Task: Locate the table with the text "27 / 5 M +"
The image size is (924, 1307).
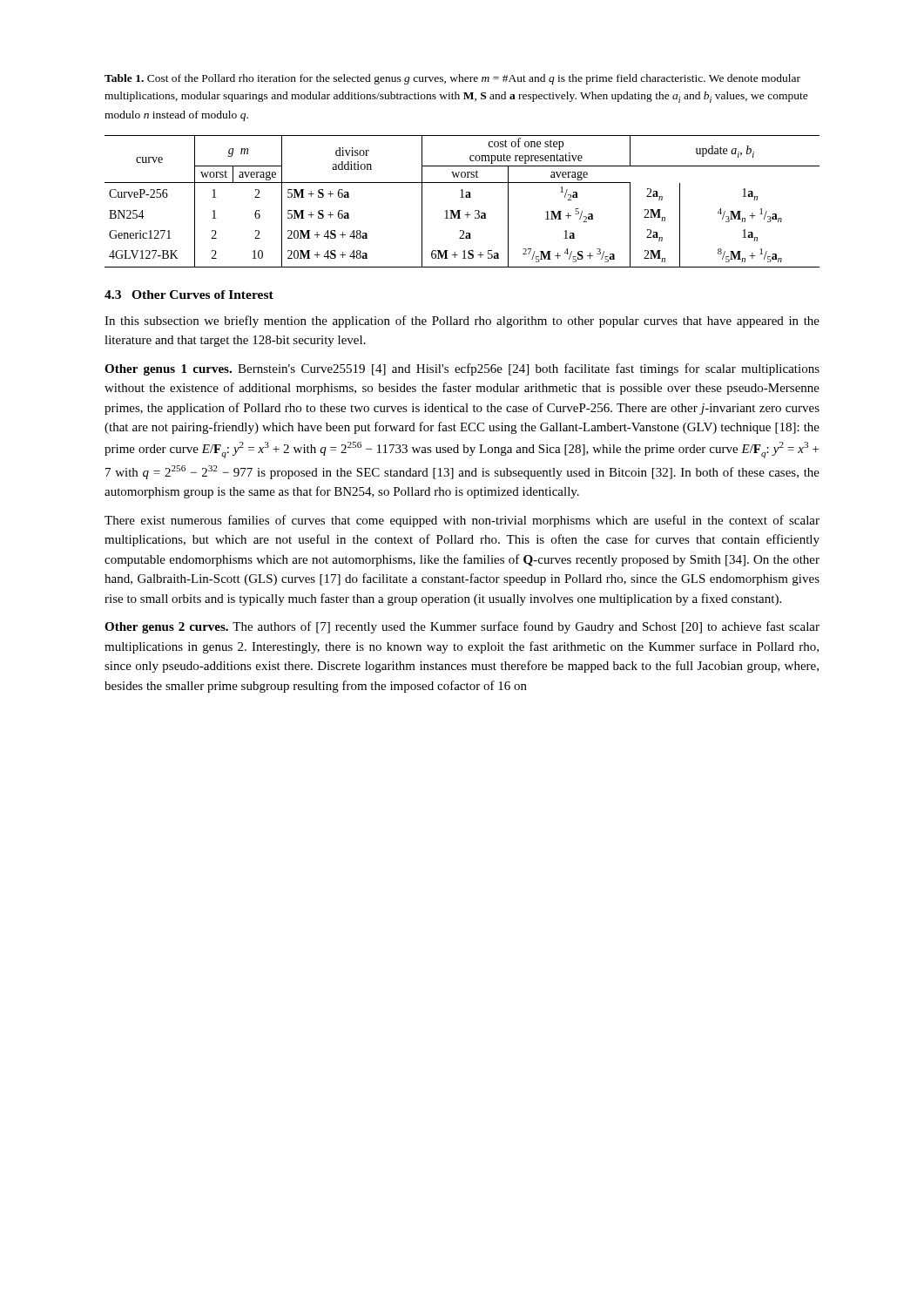Action: click(462, 198)
